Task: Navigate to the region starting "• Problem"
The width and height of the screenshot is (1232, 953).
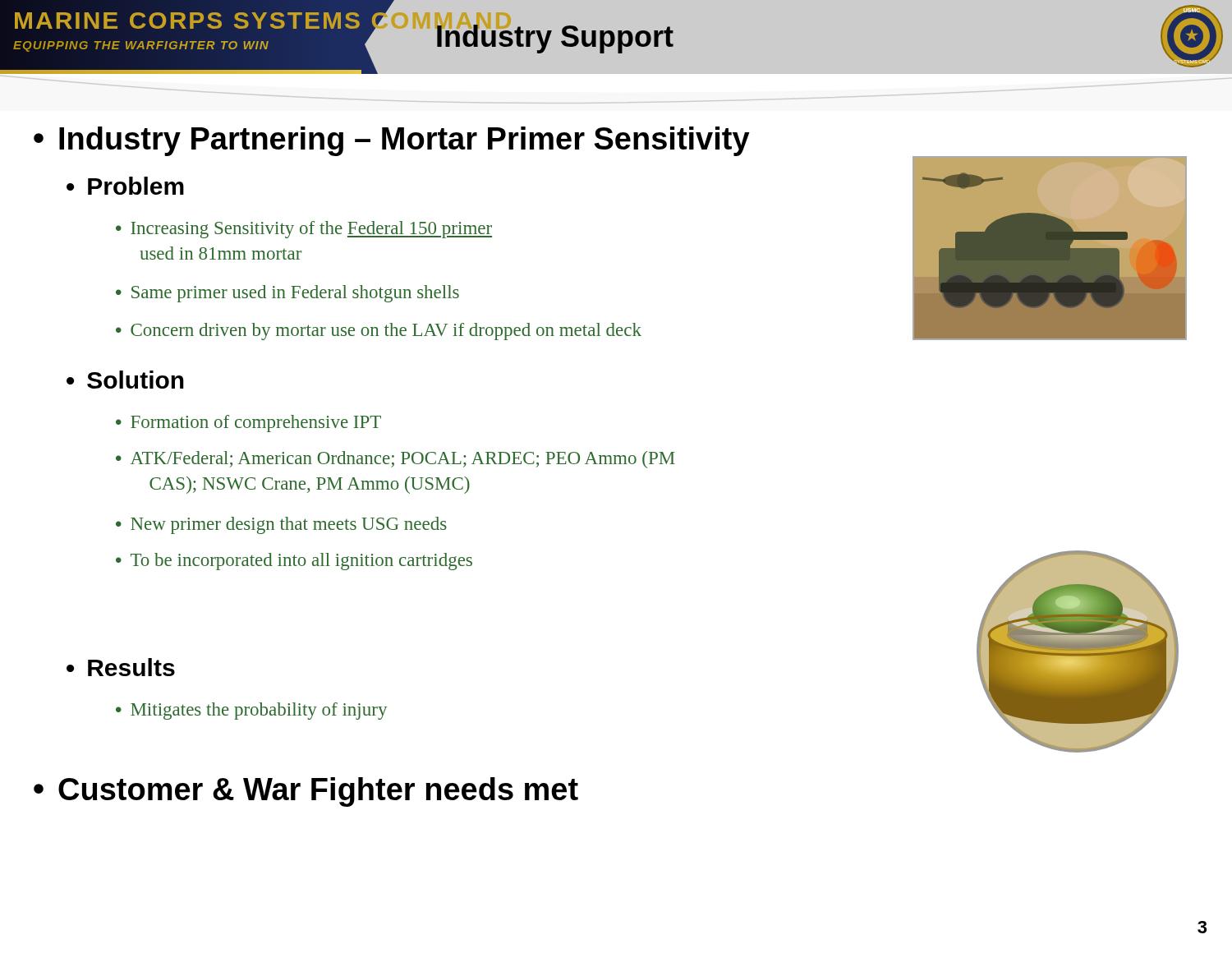Action: (x=118, y=185)
